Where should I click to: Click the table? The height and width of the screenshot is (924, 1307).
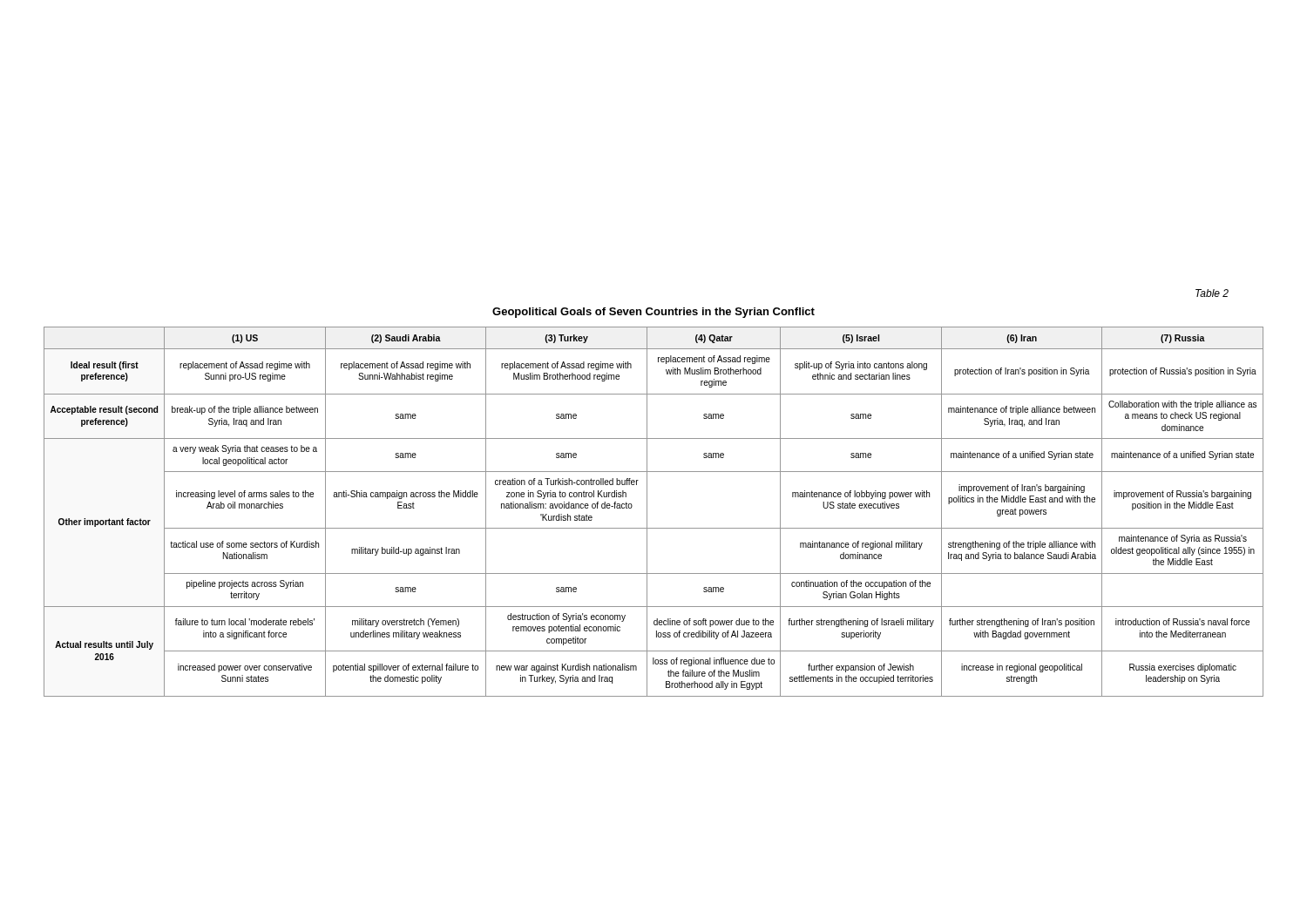pyautogui.click(x=654, y=511)
